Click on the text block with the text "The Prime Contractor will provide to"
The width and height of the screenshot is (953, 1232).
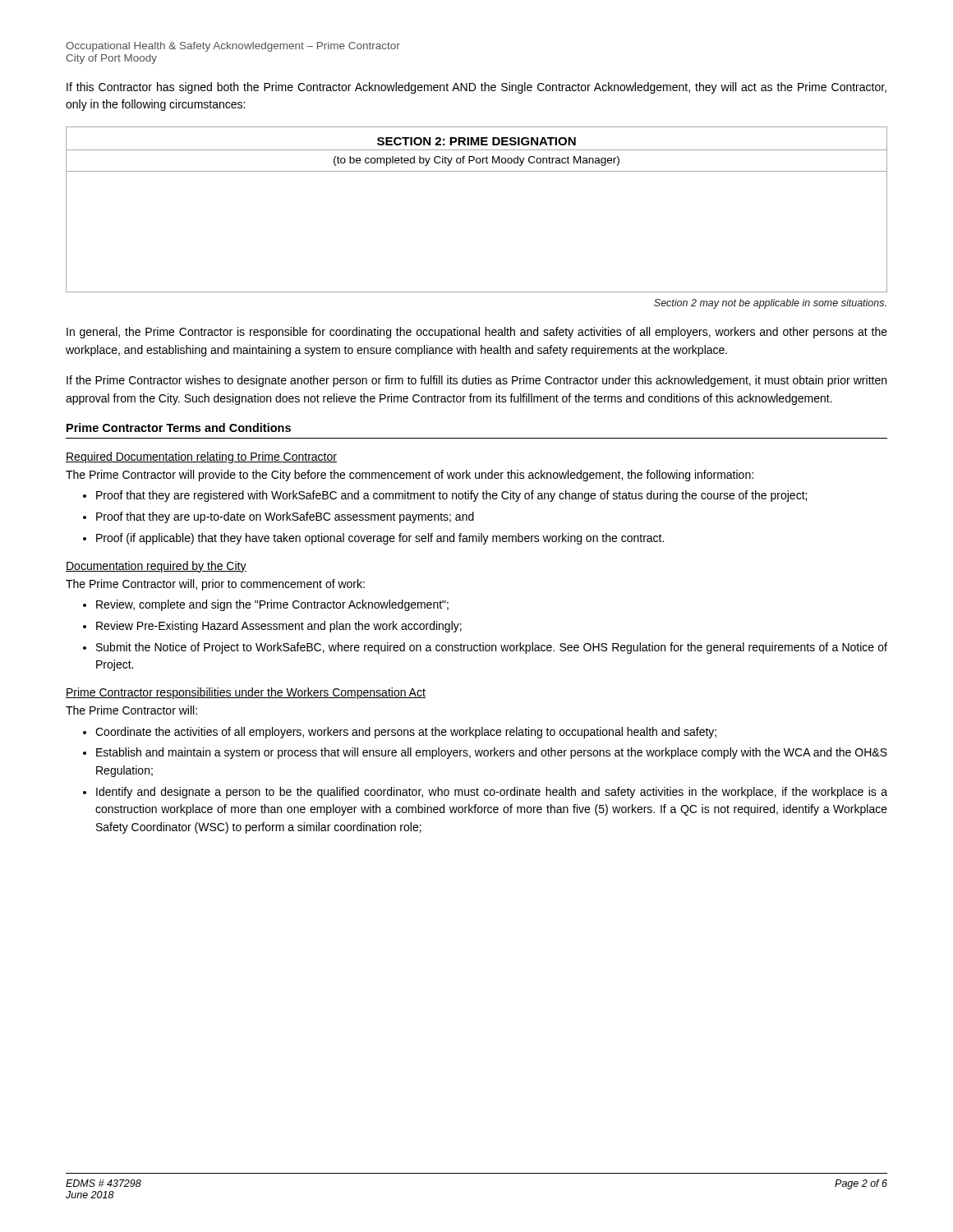[410, 475]
